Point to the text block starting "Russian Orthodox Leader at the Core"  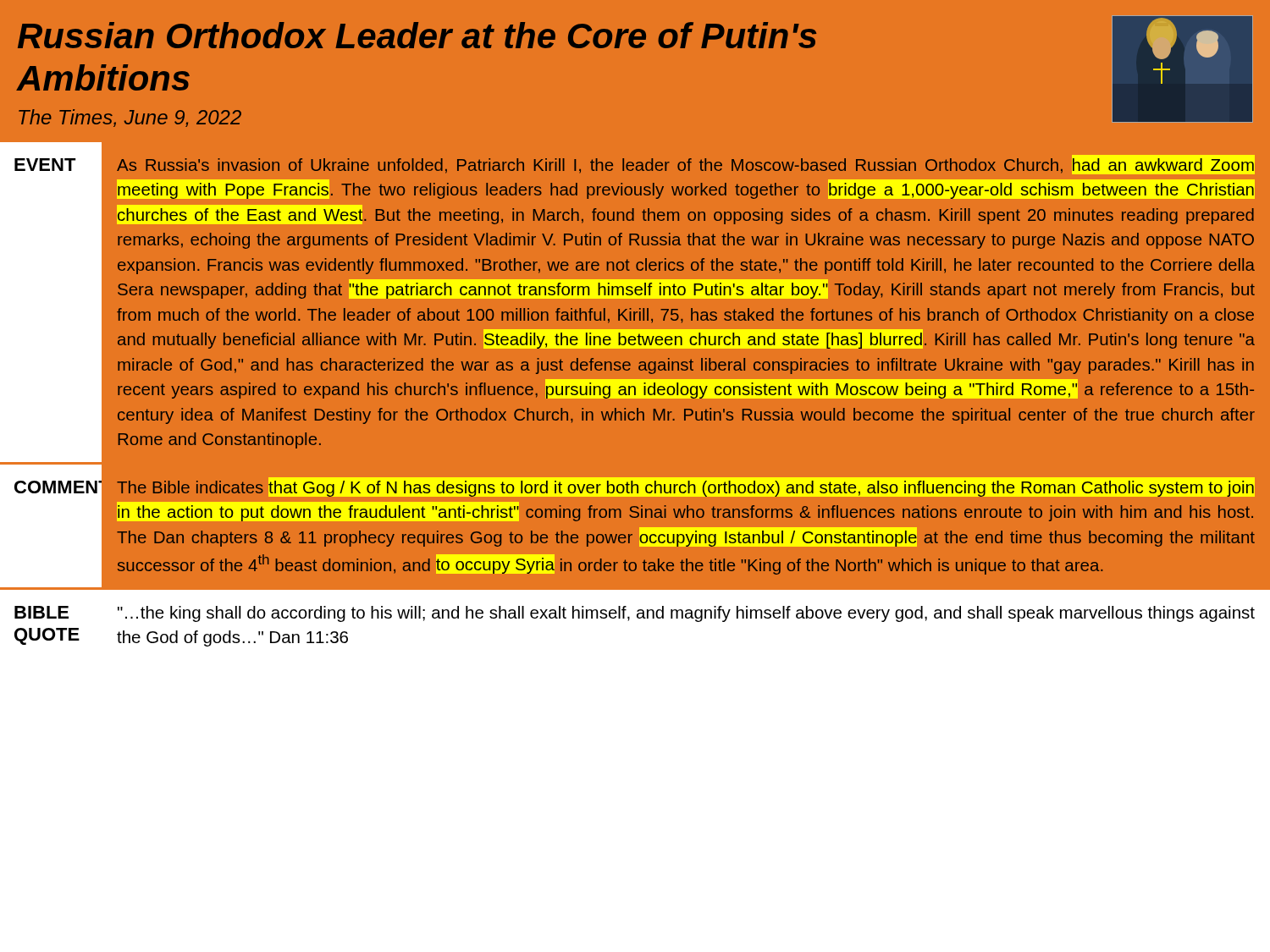coord(635,72)
